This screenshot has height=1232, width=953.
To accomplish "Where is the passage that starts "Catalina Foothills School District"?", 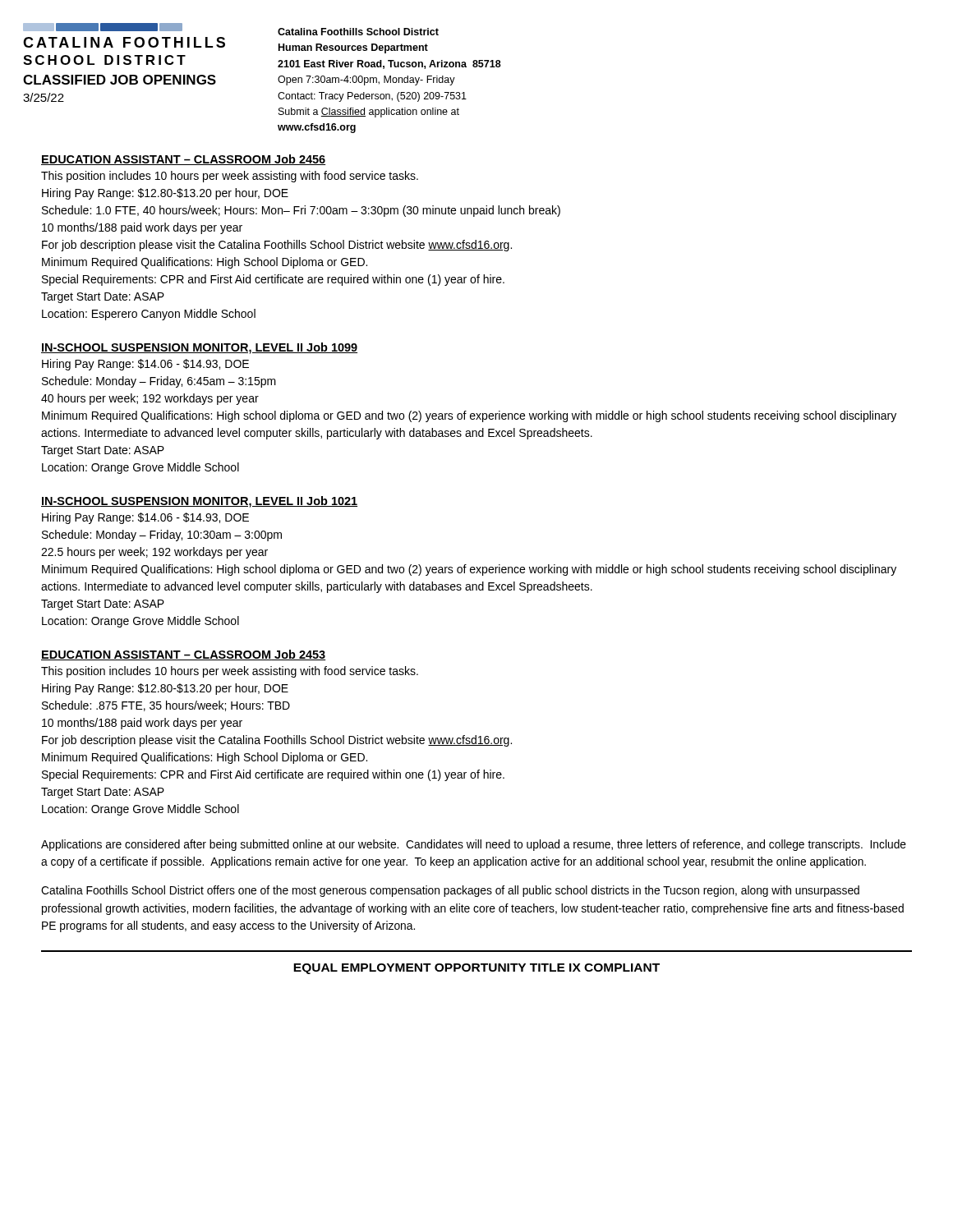I will (476, 909).
